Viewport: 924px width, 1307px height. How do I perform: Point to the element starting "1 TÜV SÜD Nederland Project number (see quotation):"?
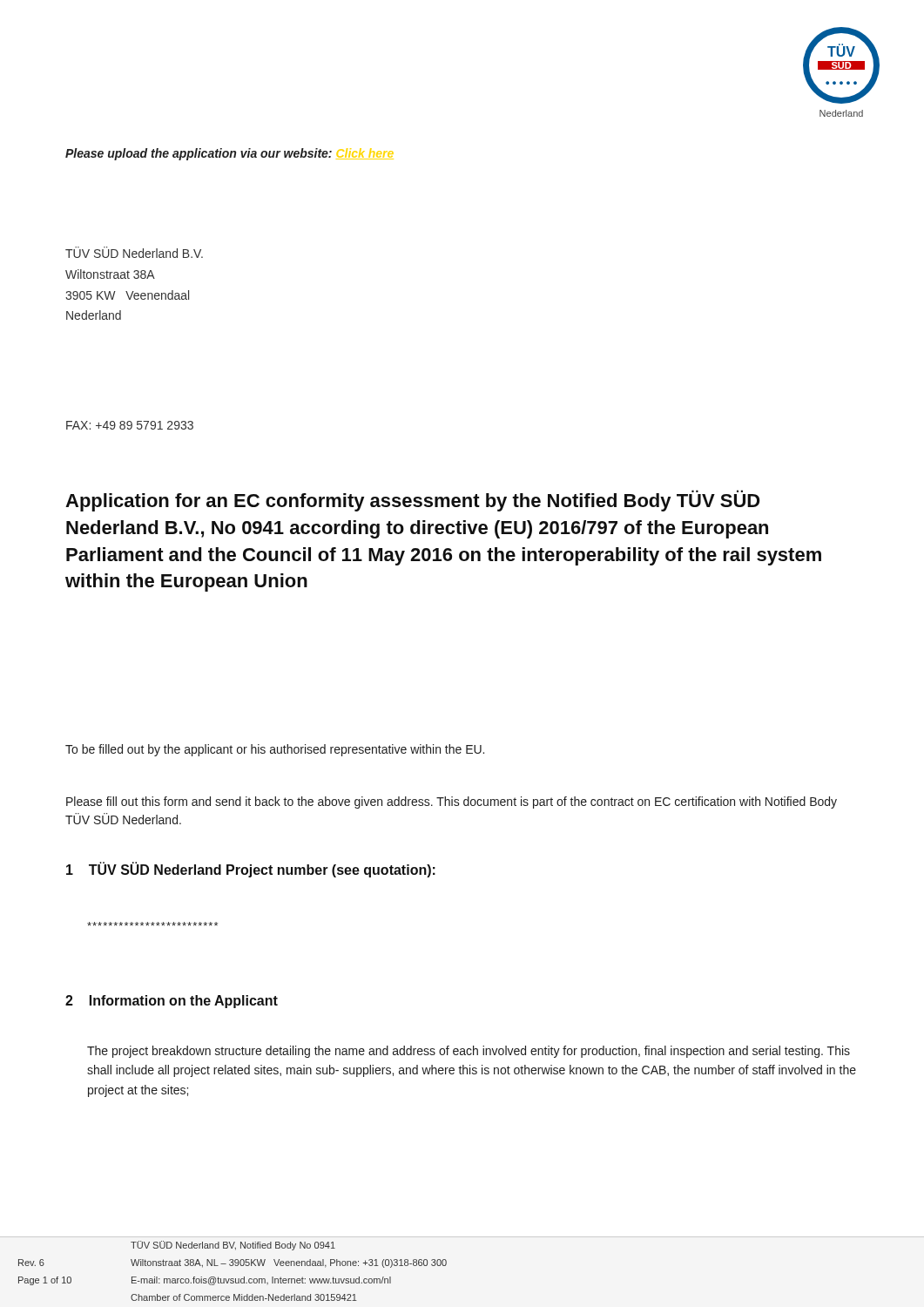[x=251, y=870]
